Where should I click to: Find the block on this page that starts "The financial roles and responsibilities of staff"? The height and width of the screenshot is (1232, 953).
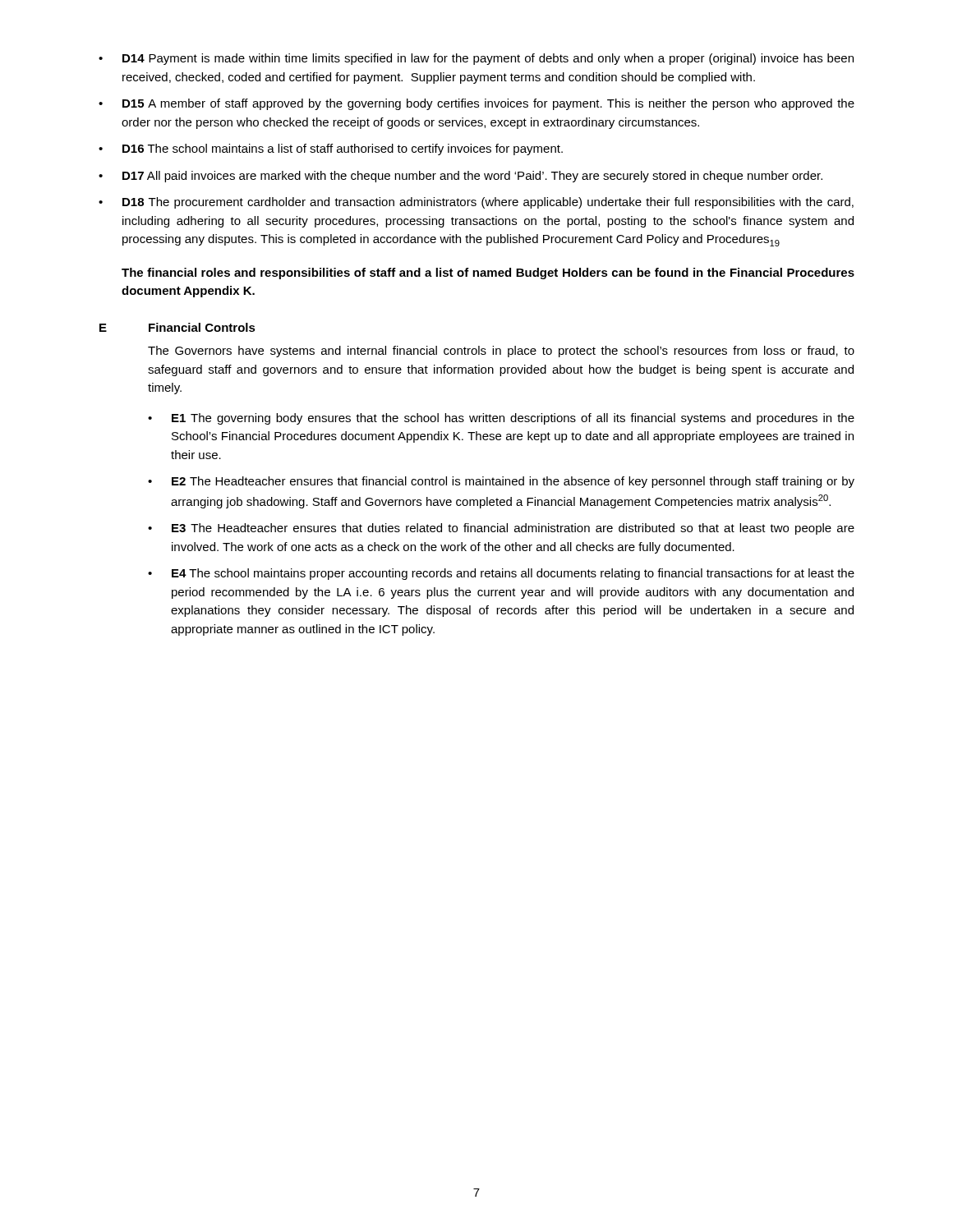tap(488, 281)
